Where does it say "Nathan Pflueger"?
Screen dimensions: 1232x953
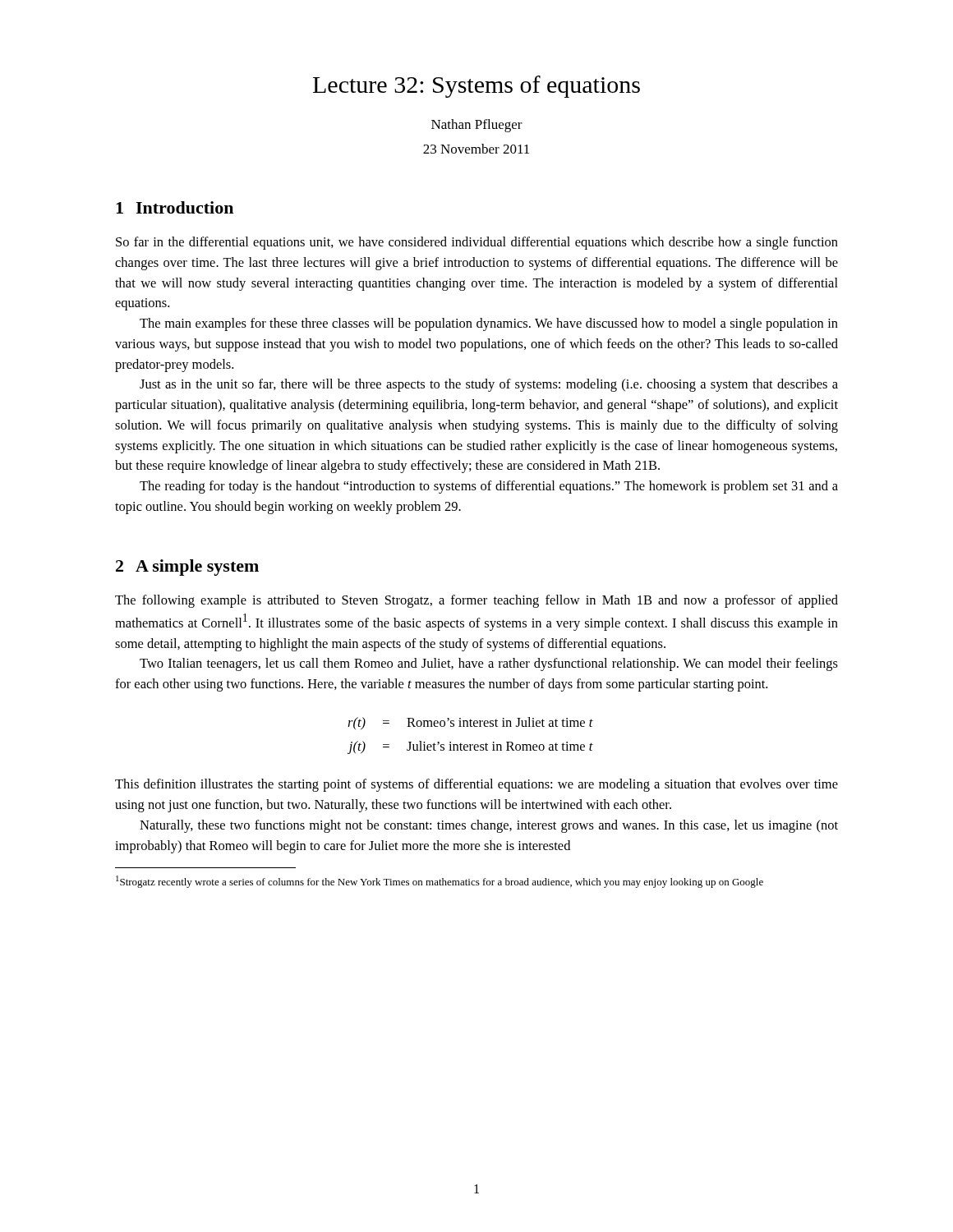tap(476, 124)
